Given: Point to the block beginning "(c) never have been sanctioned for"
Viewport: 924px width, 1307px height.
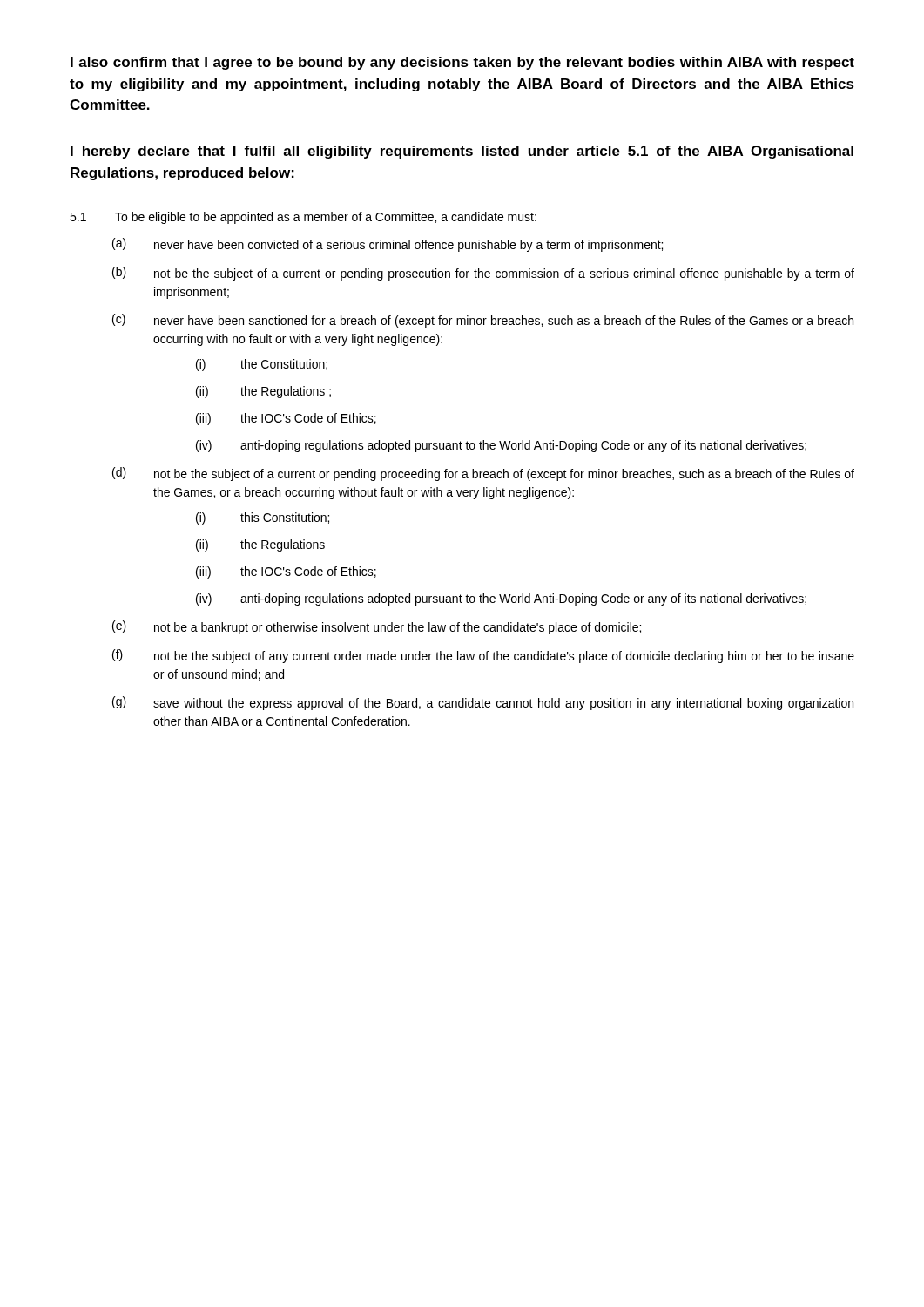Looking at the screenshot, I should pos(483,321).
